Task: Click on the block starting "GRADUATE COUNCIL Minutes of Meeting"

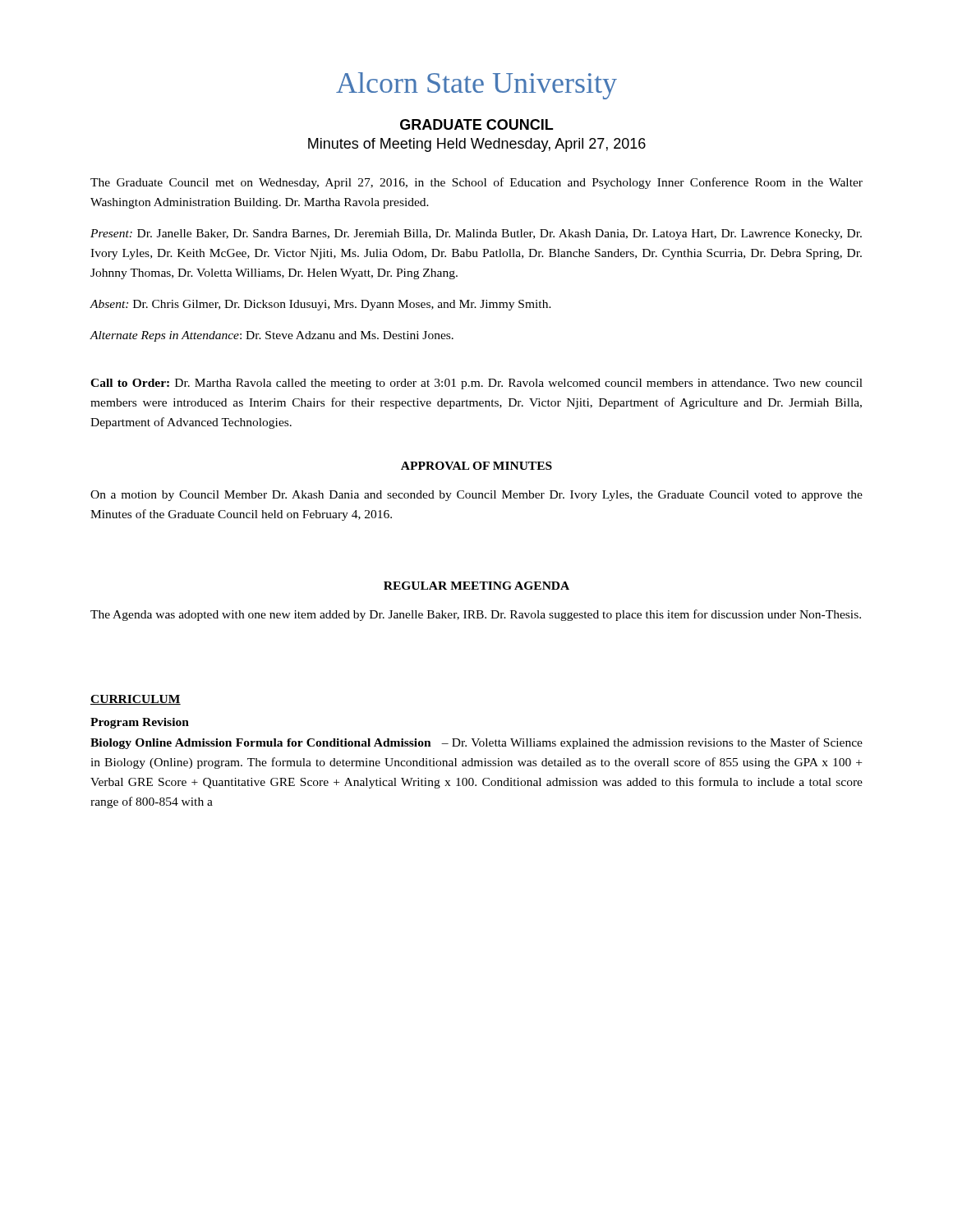Action: pyautogui.click(x=476, y=134)
